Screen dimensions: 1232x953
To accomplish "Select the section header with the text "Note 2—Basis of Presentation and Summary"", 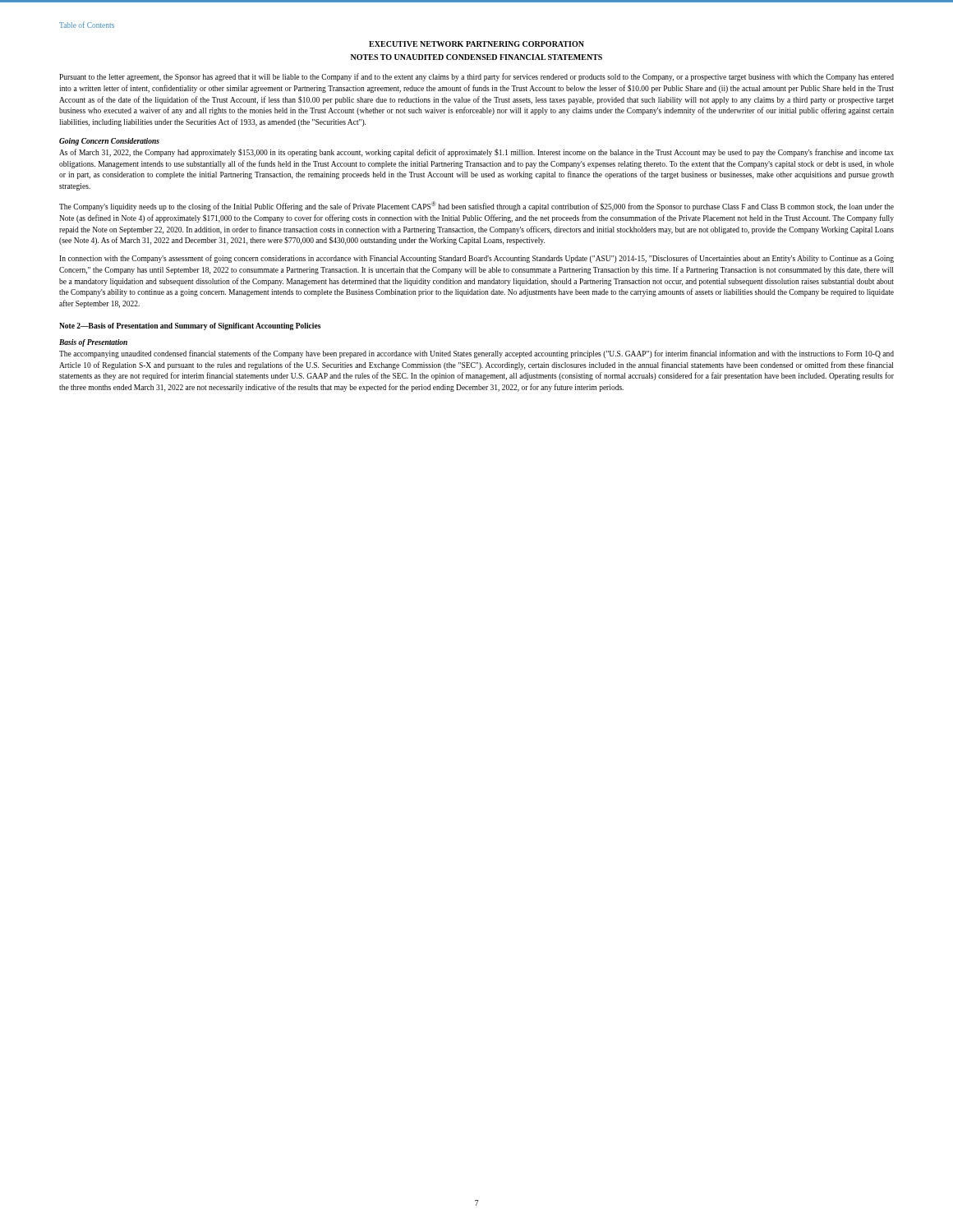I will coord(190,326).
